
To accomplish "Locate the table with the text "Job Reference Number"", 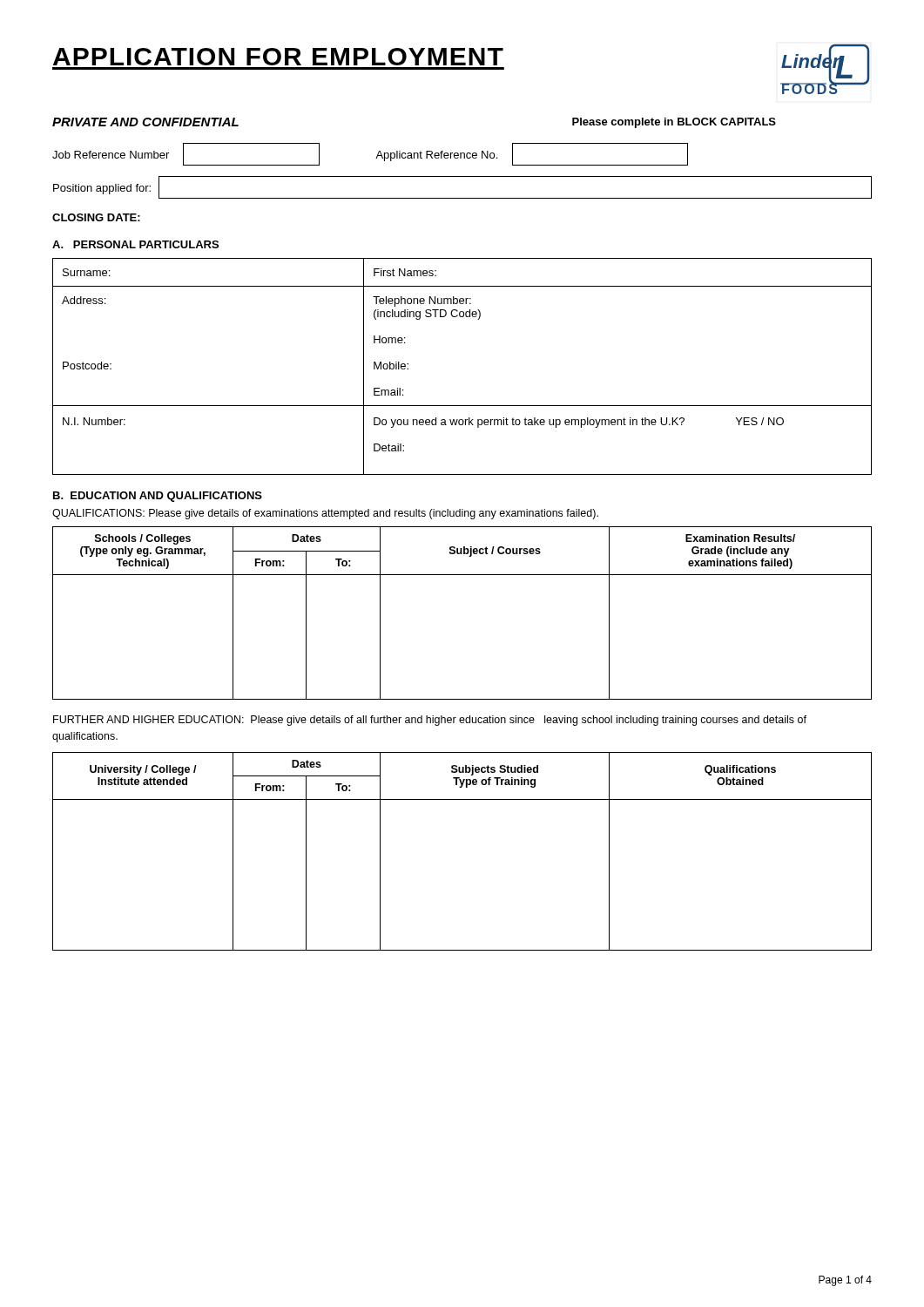I will 462,154.
